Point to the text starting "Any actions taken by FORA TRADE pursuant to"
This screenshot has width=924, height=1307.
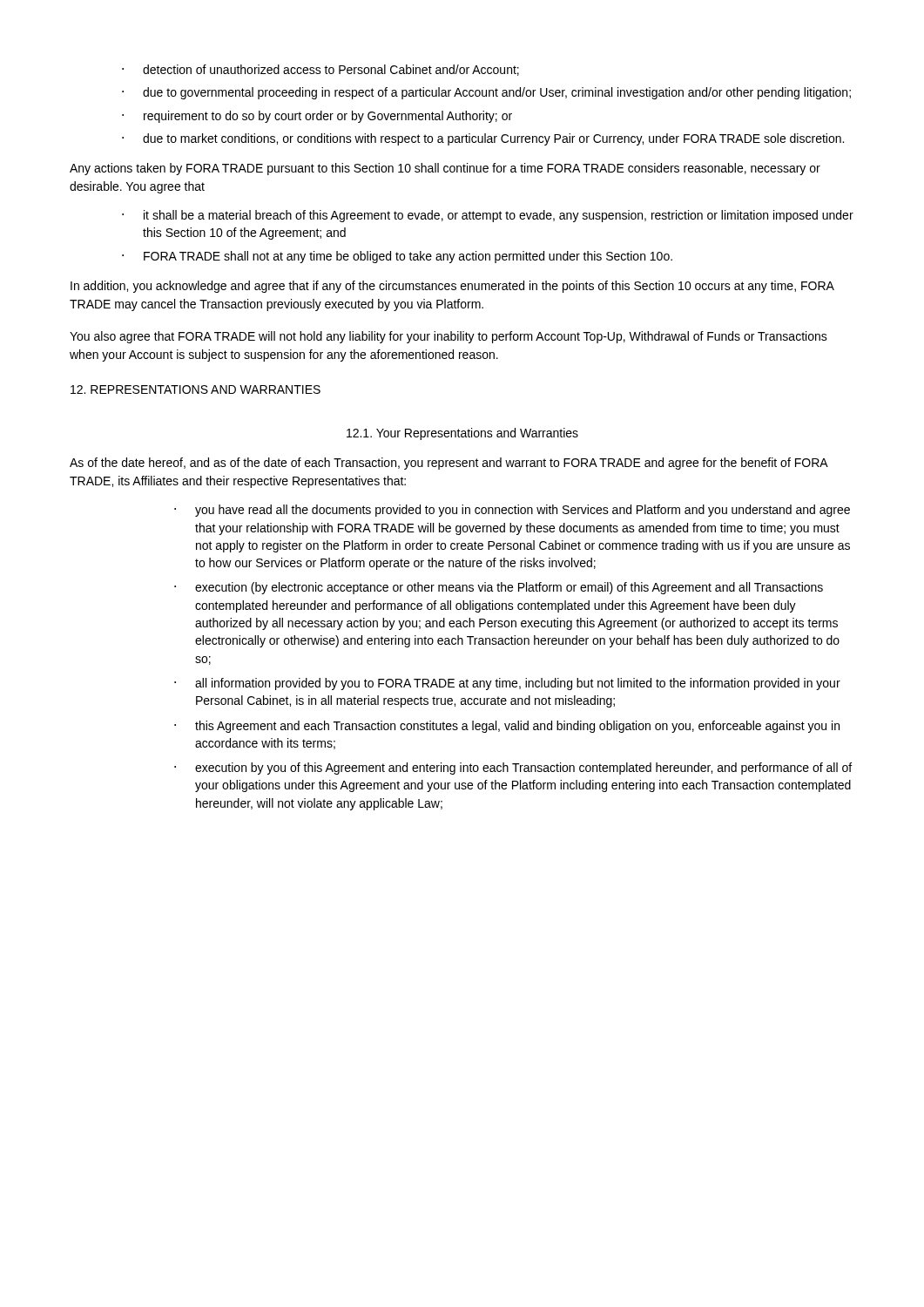(x=445, y=177)
